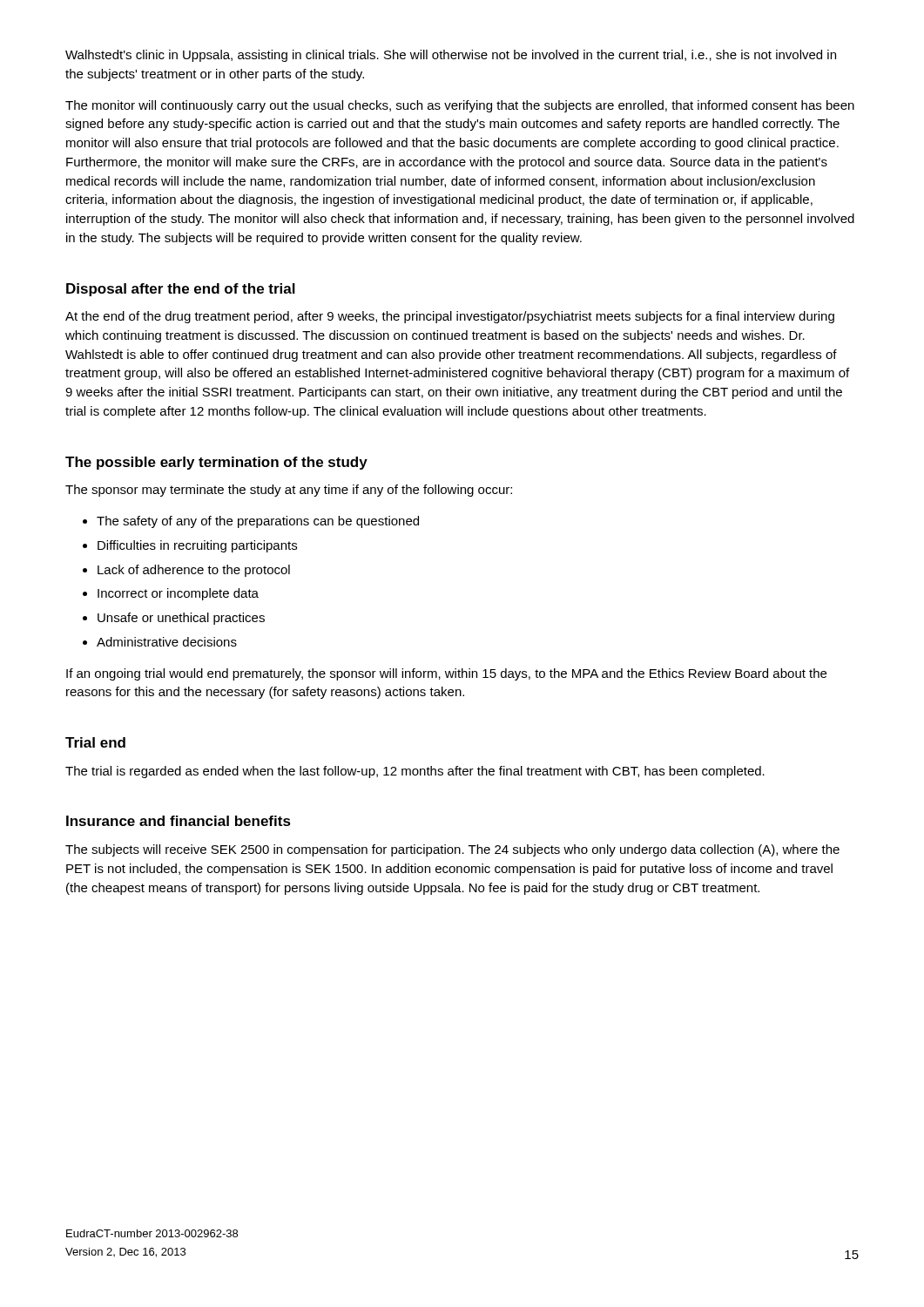This screenshot has width=924, height=1307.
Task: Click on the text block containing "The subjects will receive SEK 2500 in compensation"
Action: 462,868
